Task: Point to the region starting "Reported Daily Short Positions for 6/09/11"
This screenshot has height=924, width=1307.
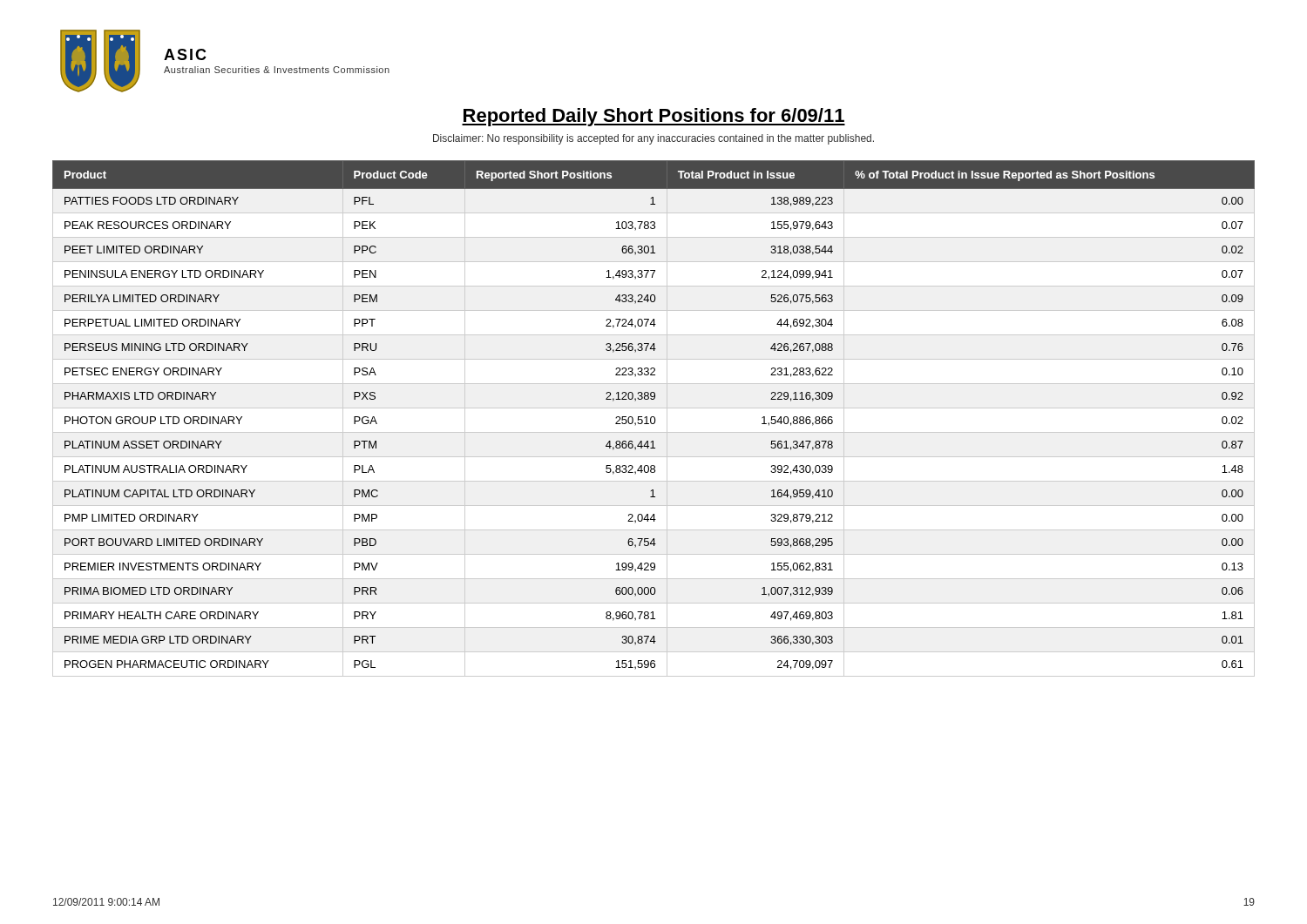Action: 654,115
